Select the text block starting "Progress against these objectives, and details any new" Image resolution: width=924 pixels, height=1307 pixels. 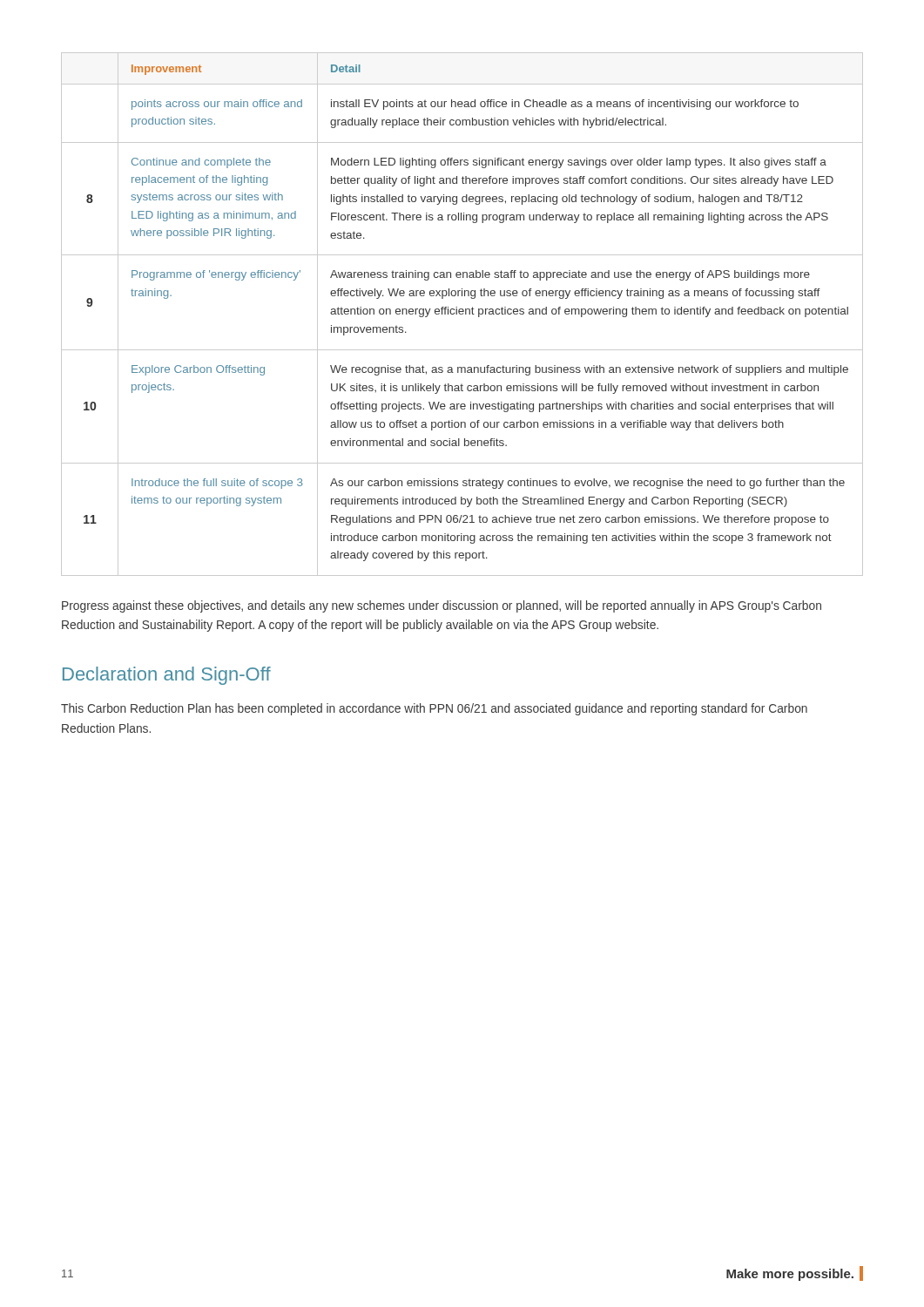[441, 616]
